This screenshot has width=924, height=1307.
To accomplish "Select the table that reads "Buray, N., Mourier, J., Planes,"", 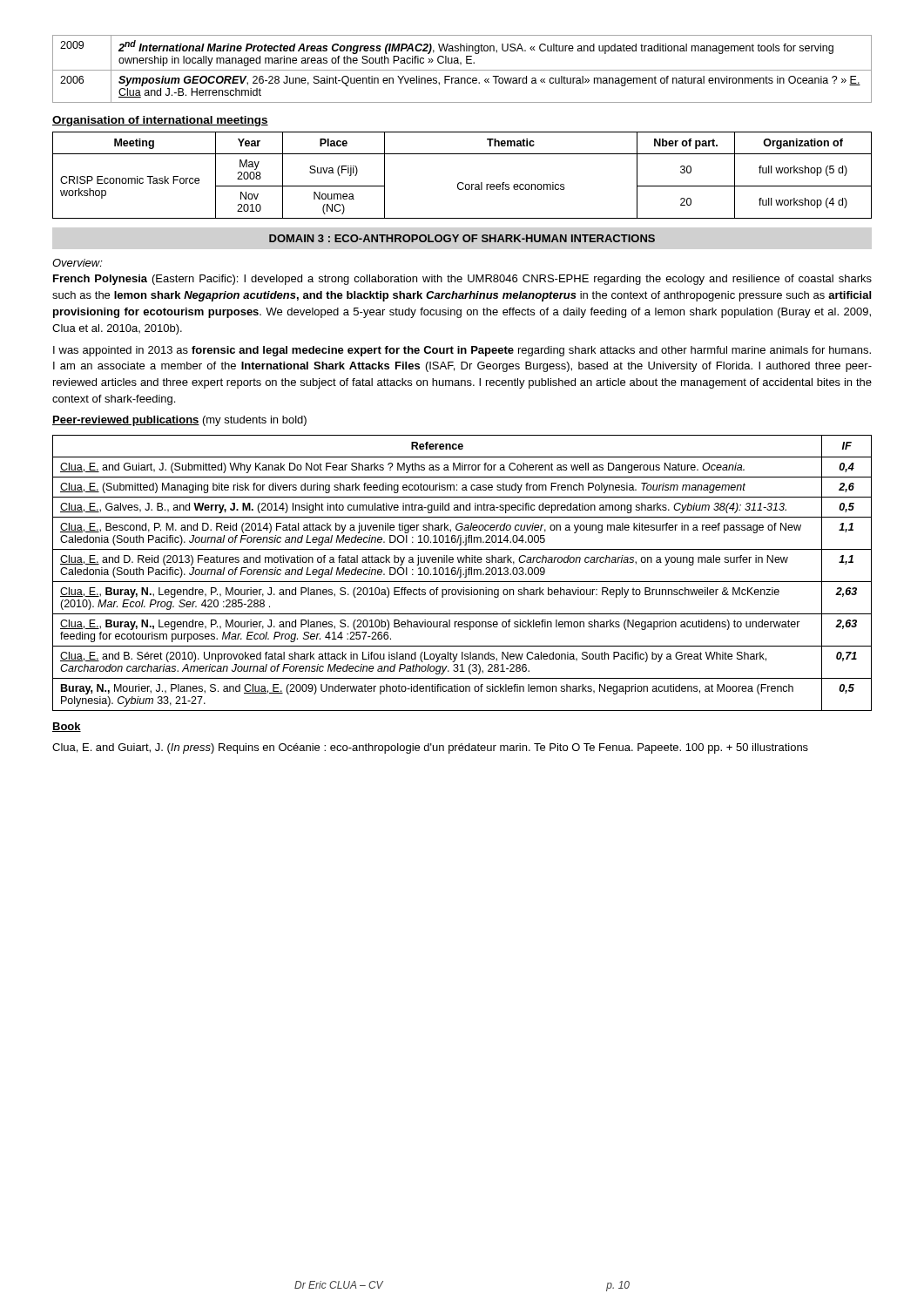I will (x=462, y=573).
